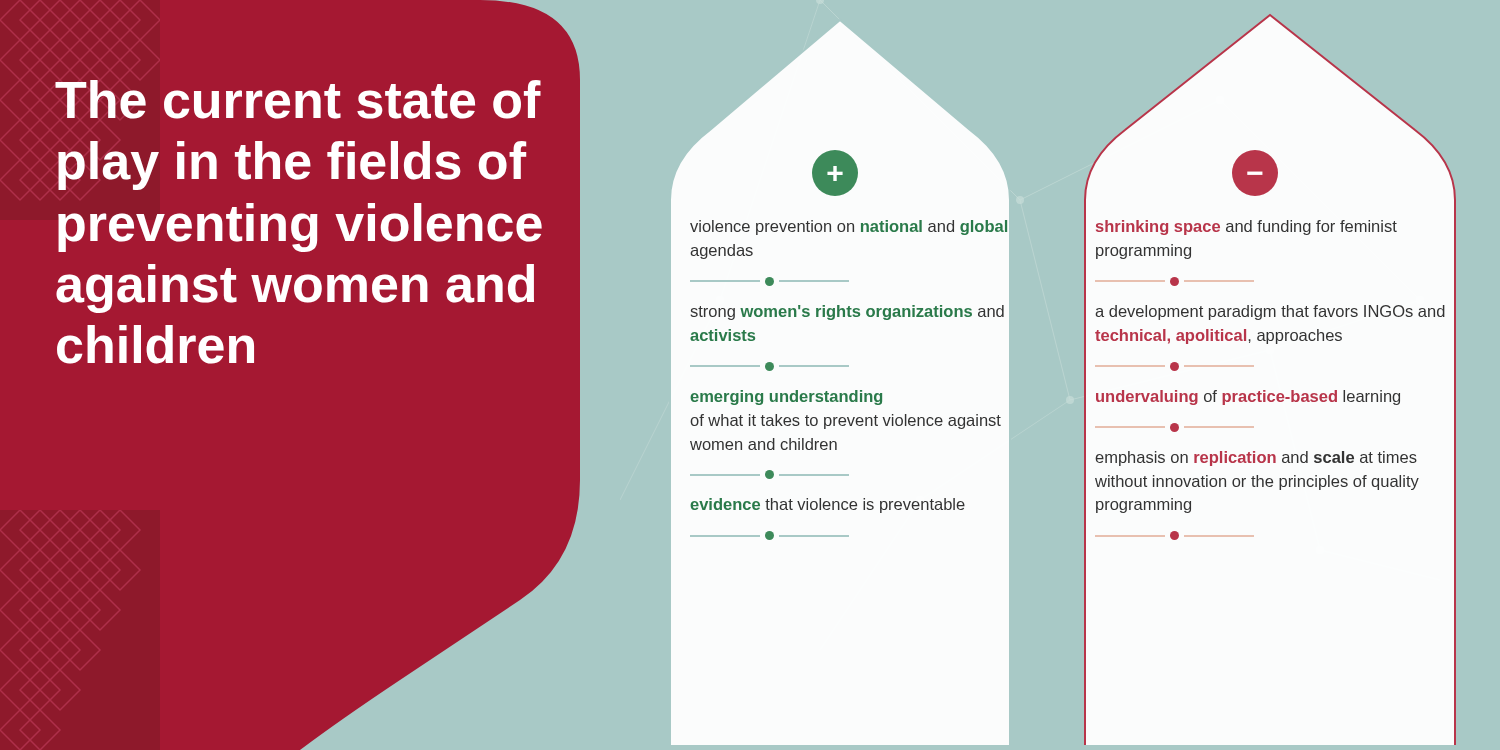This screenshot has width=1500, height=750.
Task: Click the passage that begins "emphasis on replication and scale"
Action: (1273, 481)
